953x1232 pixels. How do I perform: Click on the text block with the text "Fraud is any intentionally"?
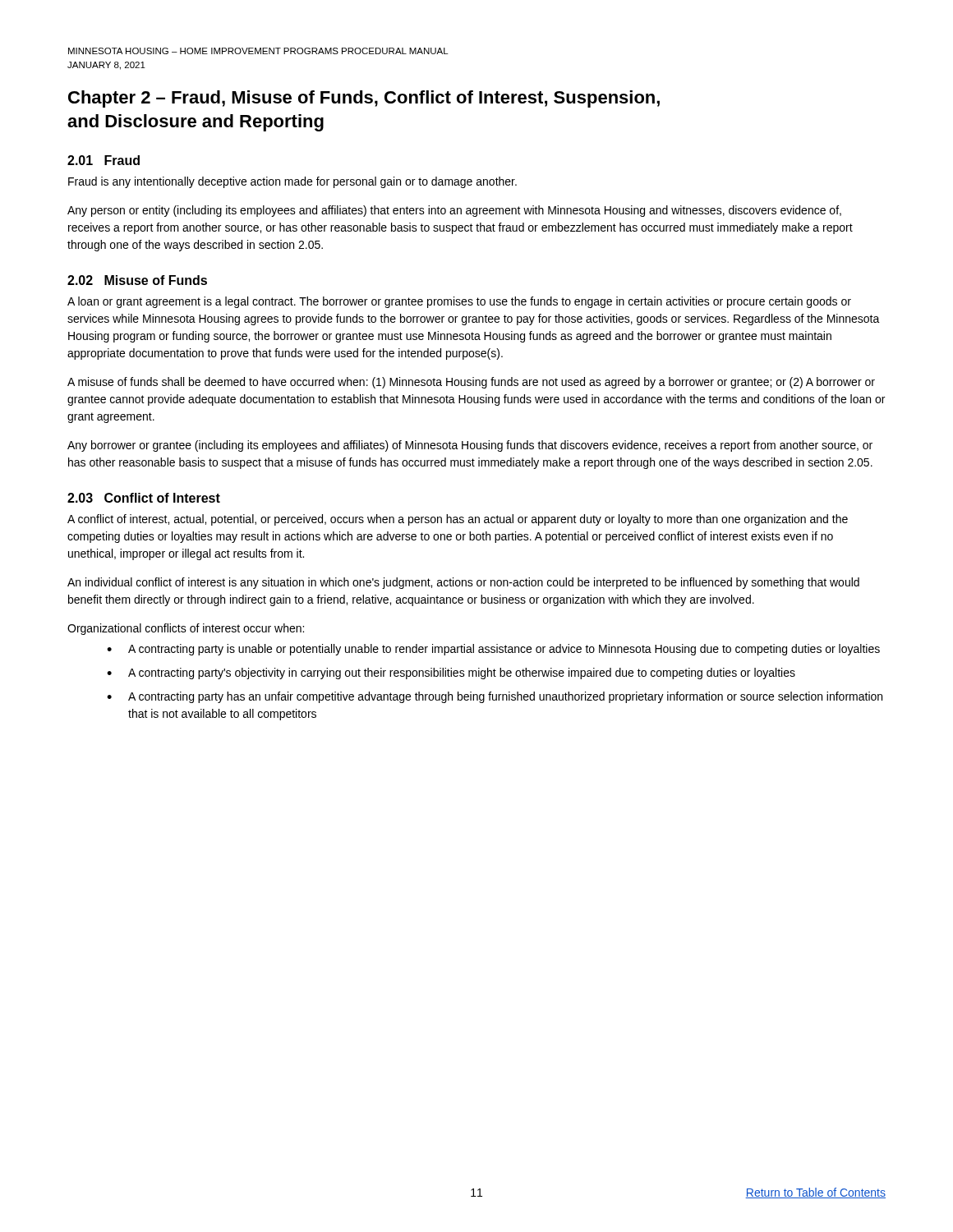coord(292,181)
